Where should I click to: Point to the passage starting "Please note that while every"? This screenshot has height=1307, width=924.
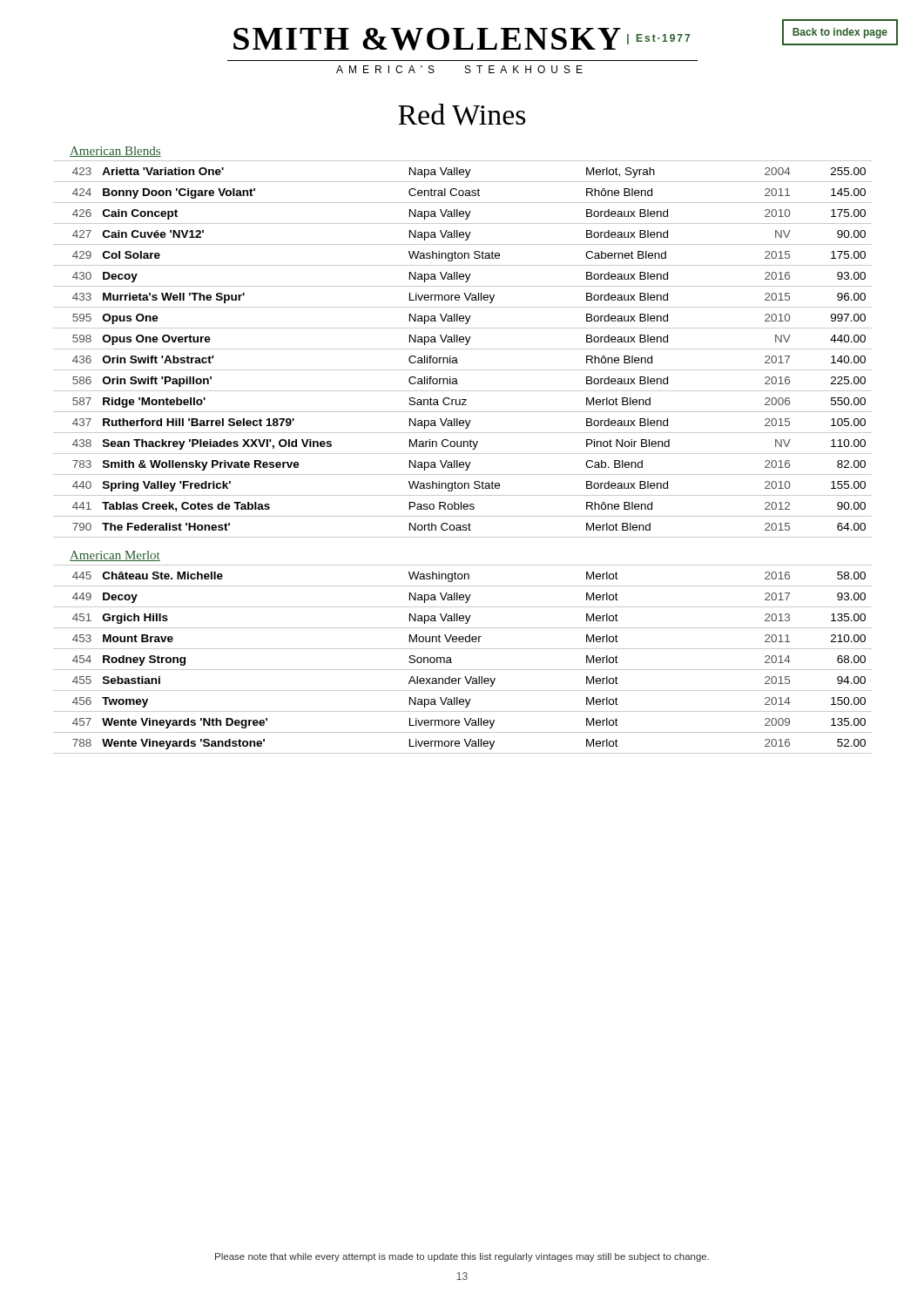(x=462, y=1256)
